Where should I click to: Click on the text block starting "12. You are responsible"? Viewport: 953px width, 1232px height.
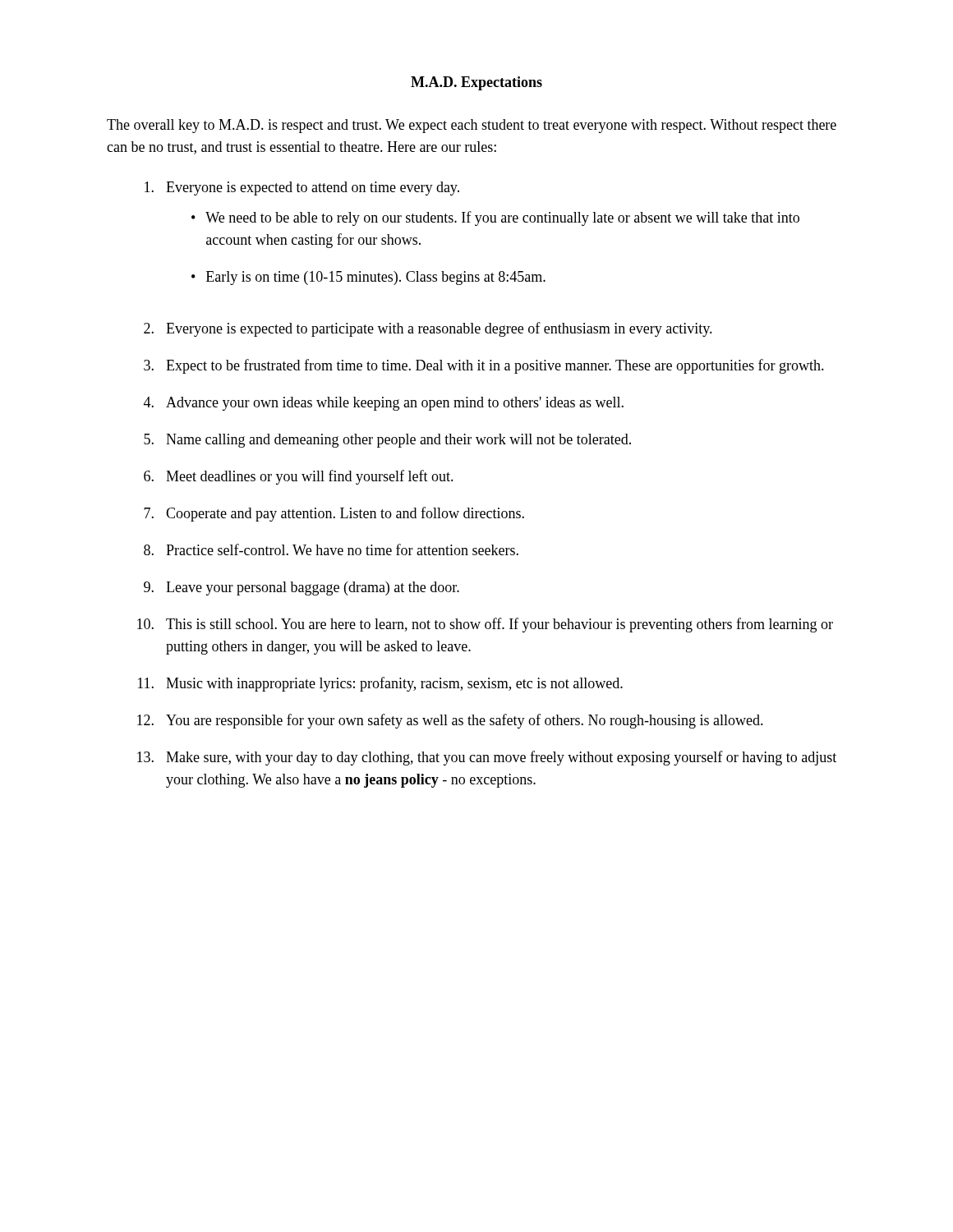(x=481, y=721)
